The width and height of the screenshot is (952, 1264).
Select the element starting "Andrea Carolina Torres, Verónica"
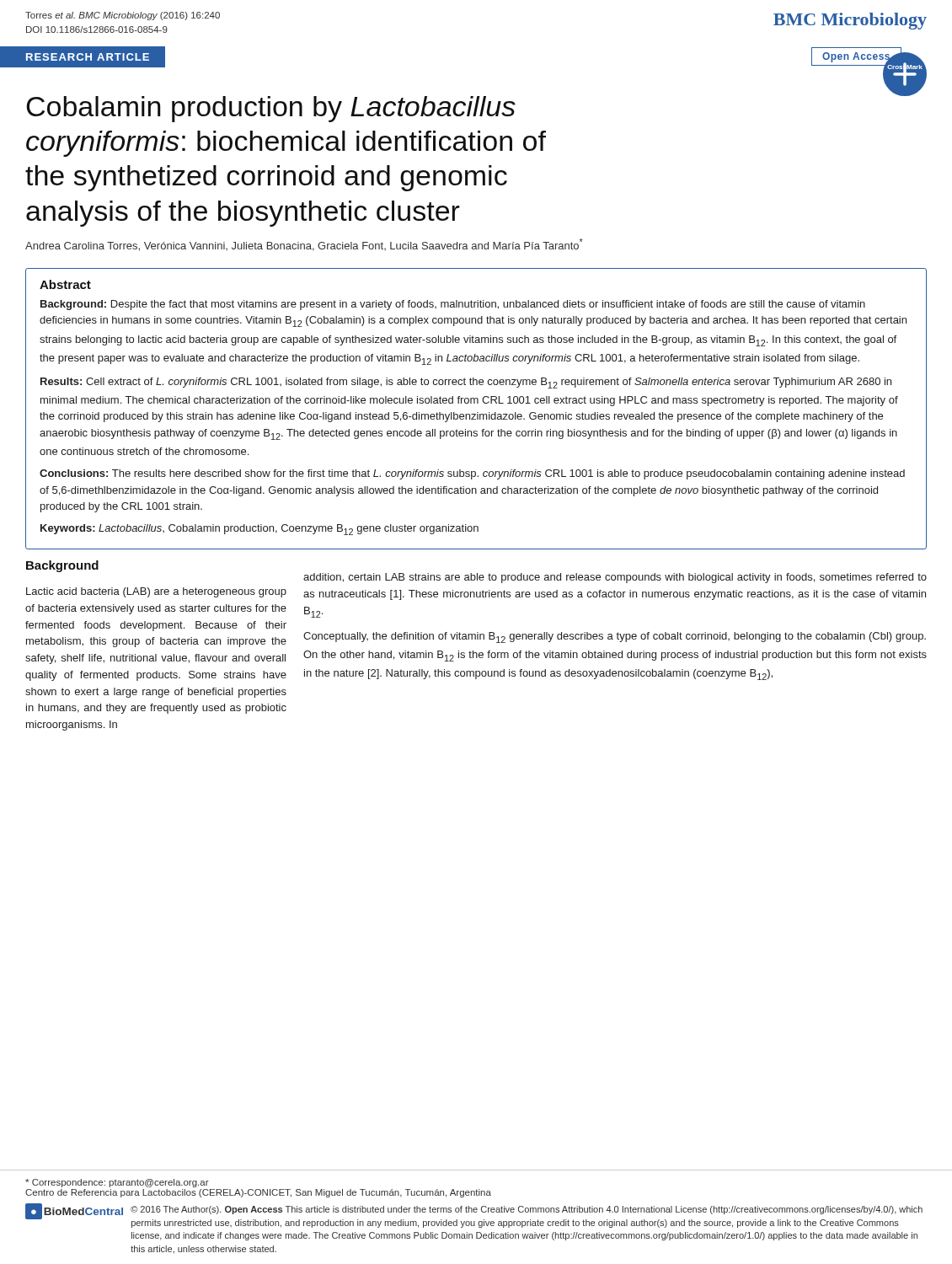[x=304, y=245]
